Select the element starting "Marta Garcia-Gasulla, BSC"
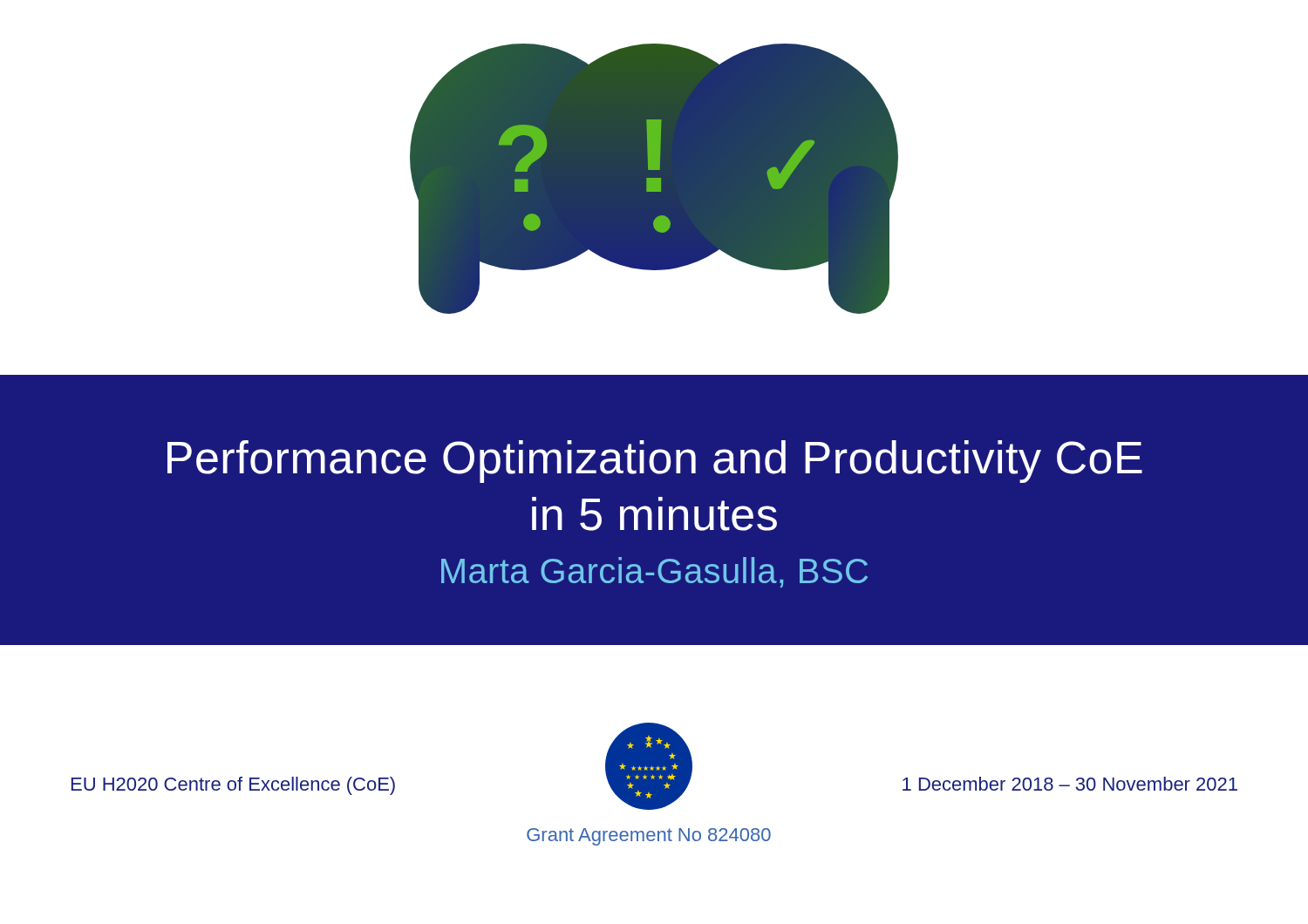Image resolution: width=1308 pixels, height=924 pixels. pos(654,571)
